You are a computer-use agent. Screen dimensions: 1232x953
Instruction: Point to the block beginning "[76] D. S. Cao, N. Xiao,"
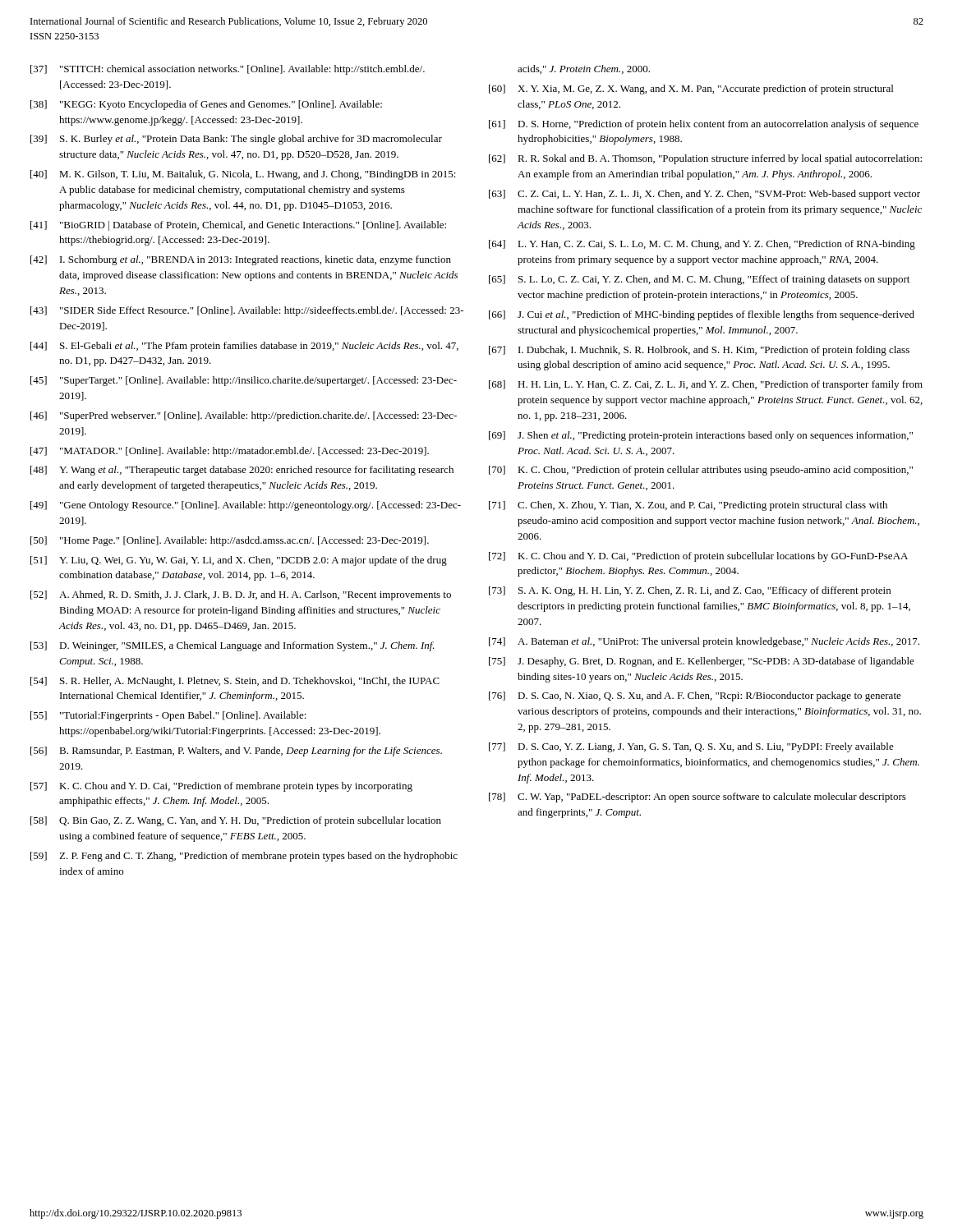706,712
